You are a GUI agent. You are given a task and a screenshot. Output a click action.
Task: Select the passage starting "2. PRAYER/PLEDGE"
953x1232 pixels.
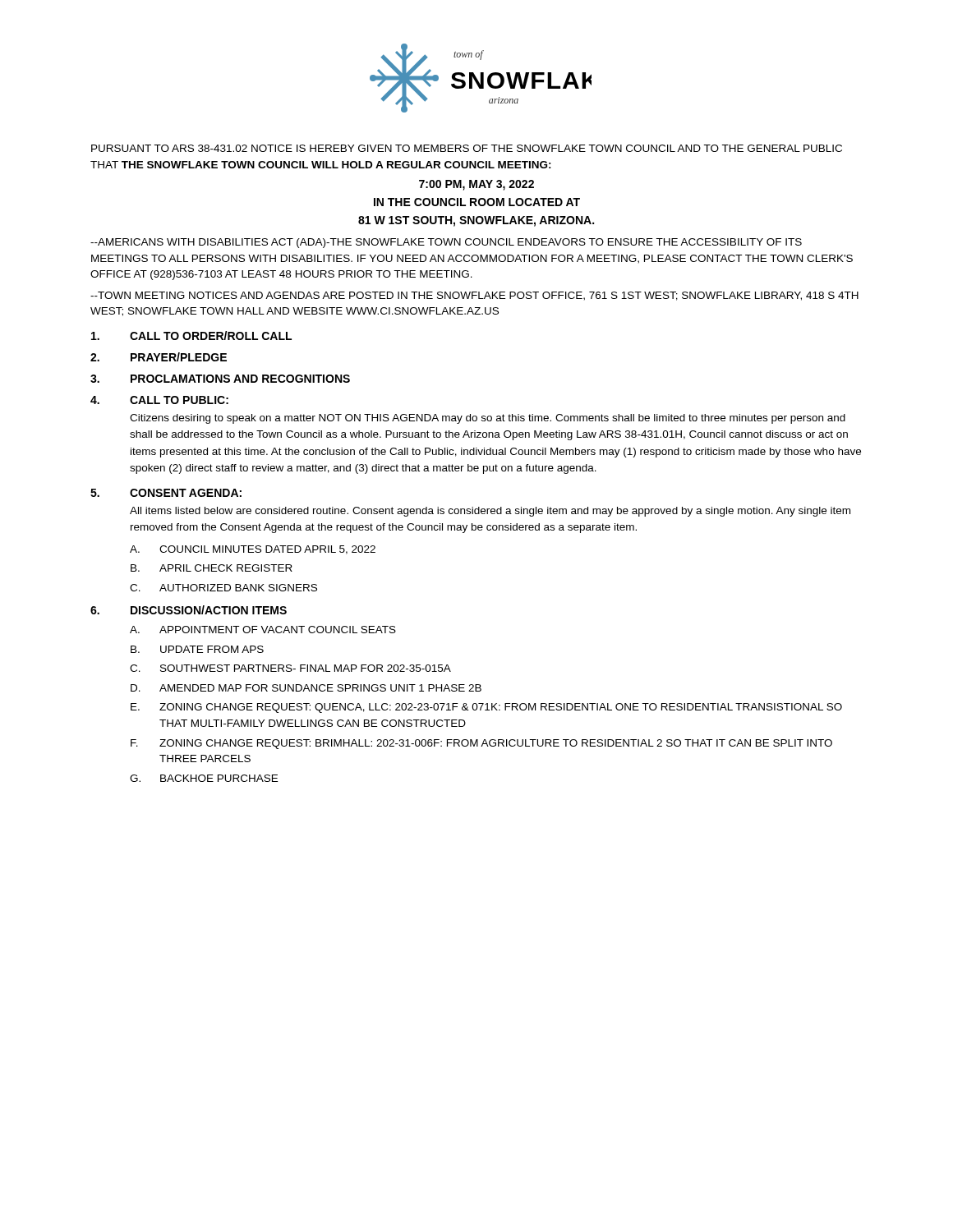pos(159,357)
